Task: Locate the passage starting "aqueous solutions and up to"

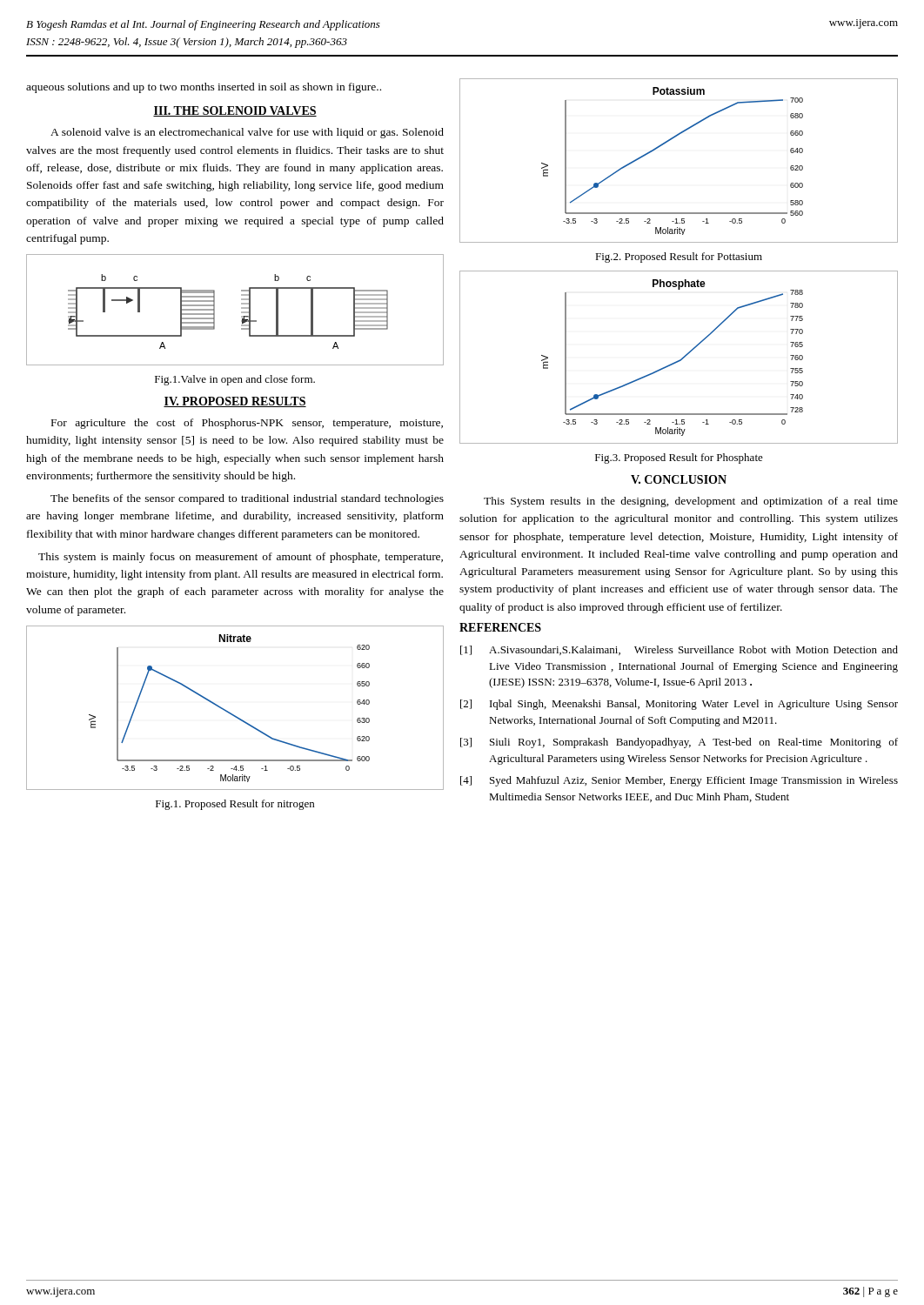Action: pos(204,87)
